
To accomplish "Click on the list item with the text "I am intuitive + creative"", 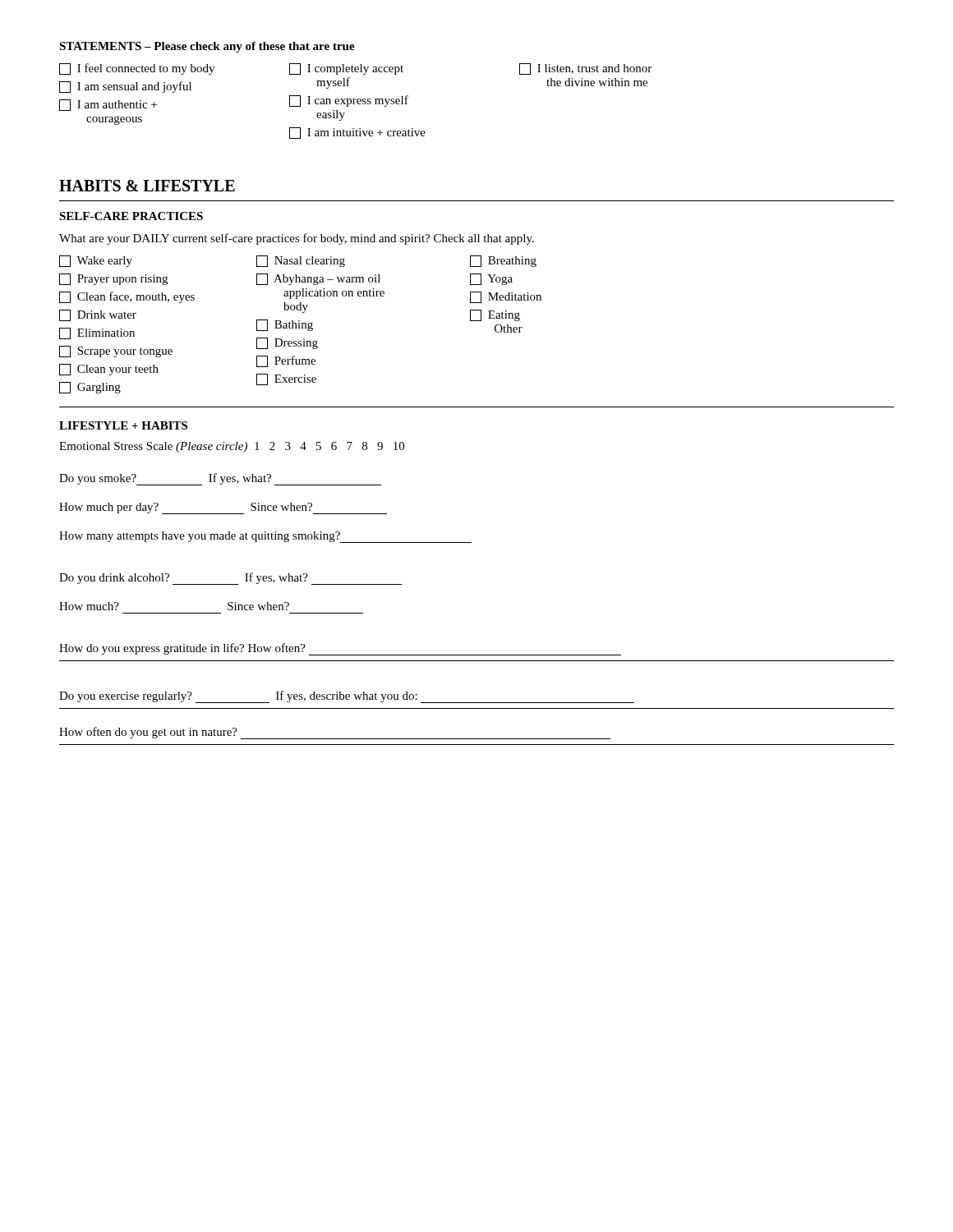I will (x=357, y=132).
